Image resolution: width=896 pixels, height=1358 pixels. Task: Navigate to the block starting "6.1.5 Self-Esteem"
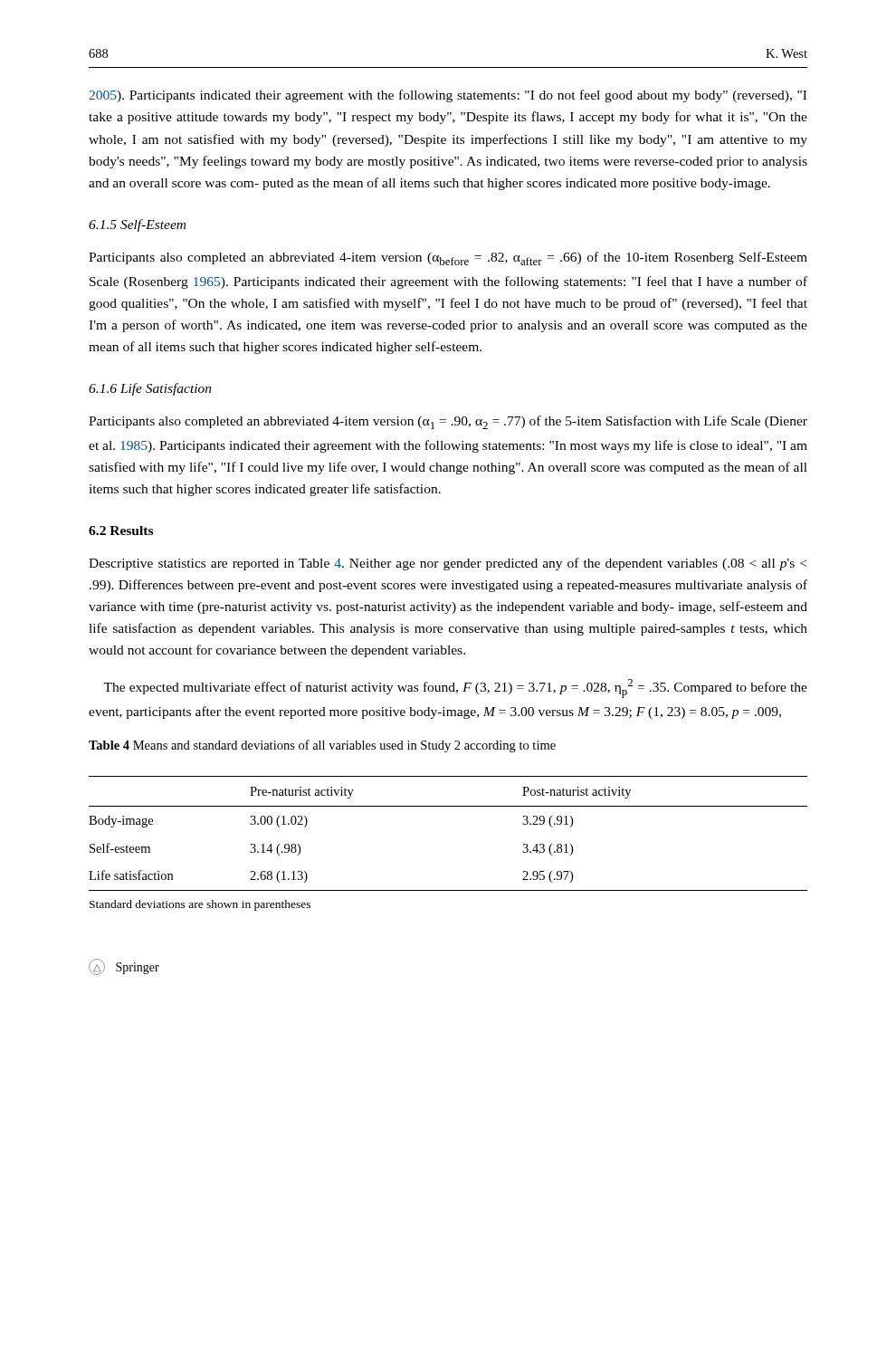pyautogui.click(x=138, y=224)
